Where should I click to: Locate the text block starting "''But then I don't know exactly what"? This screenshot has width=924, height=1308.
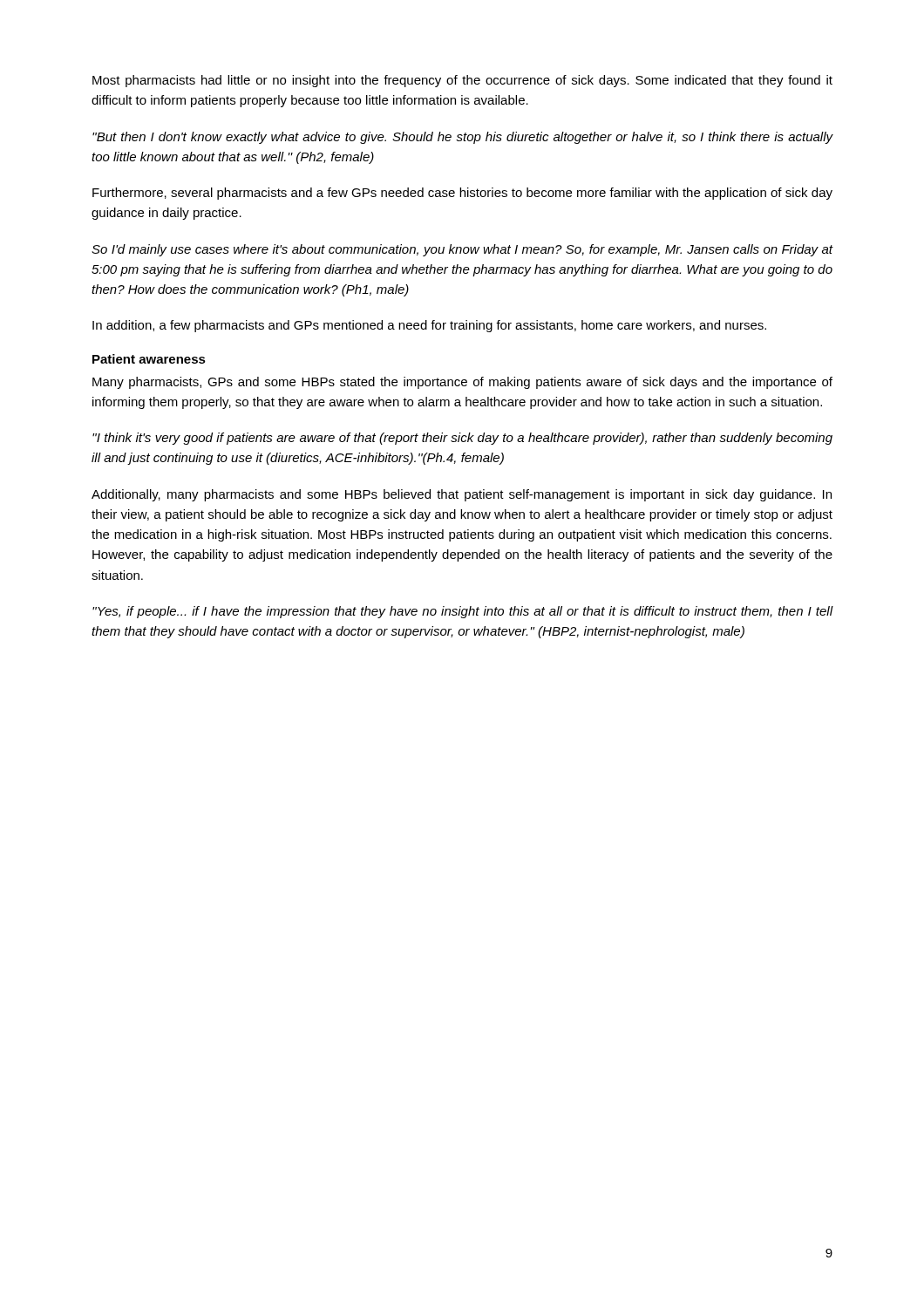462,146
